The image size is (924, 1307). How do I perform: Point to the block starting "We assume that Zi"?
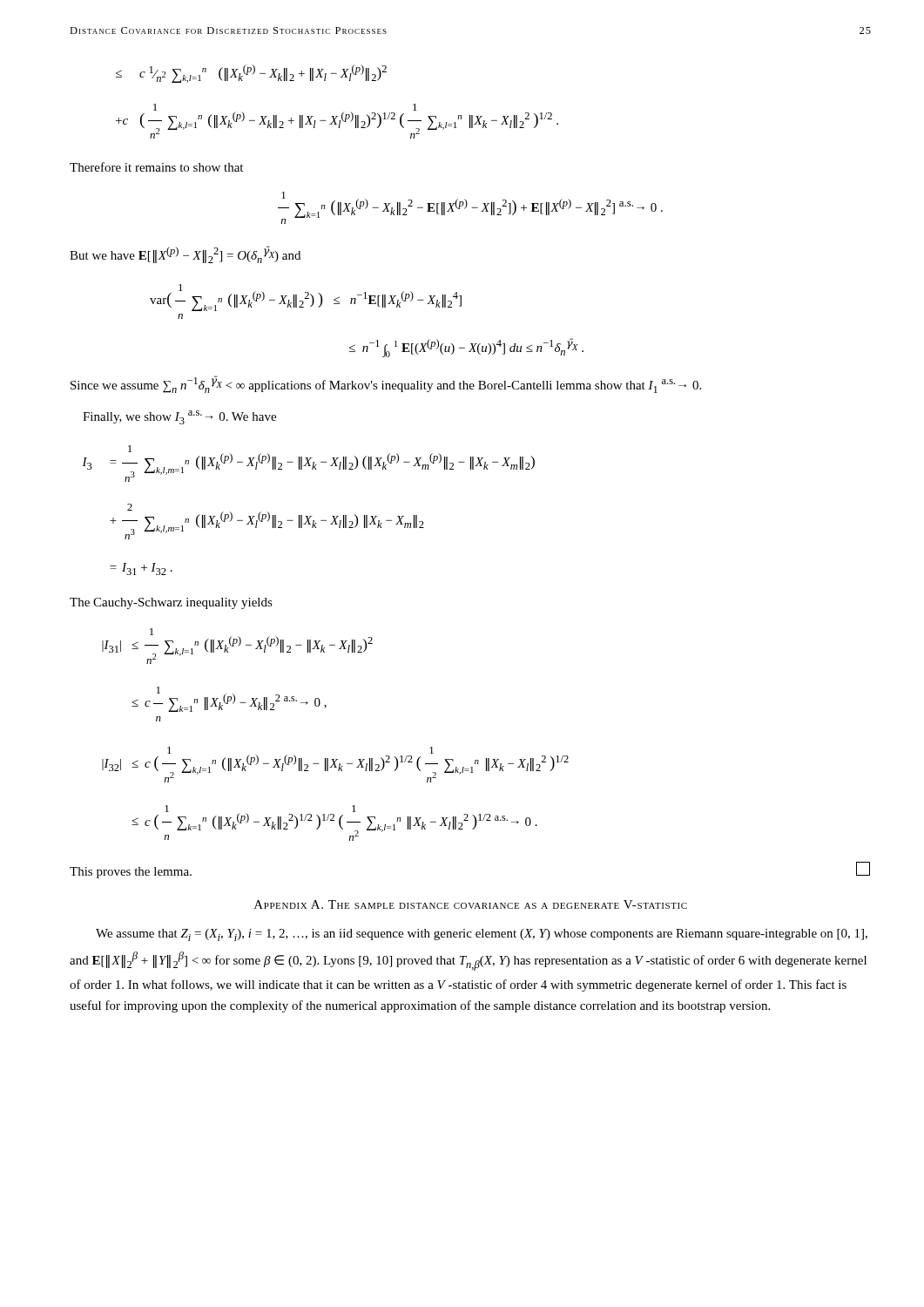coord(469,970)
